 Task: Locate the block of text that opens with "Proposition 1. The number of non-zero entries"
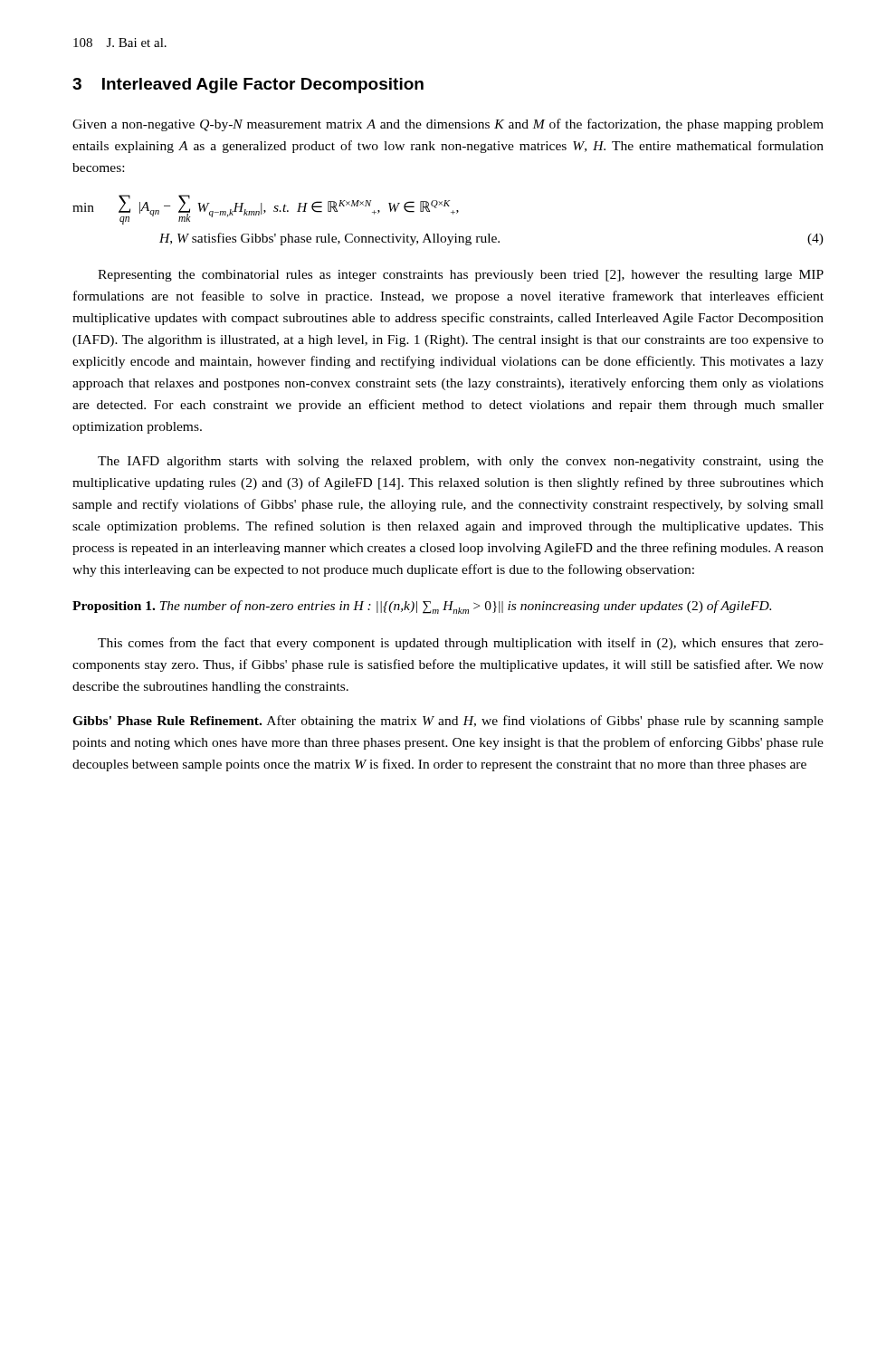pos(423,607)
